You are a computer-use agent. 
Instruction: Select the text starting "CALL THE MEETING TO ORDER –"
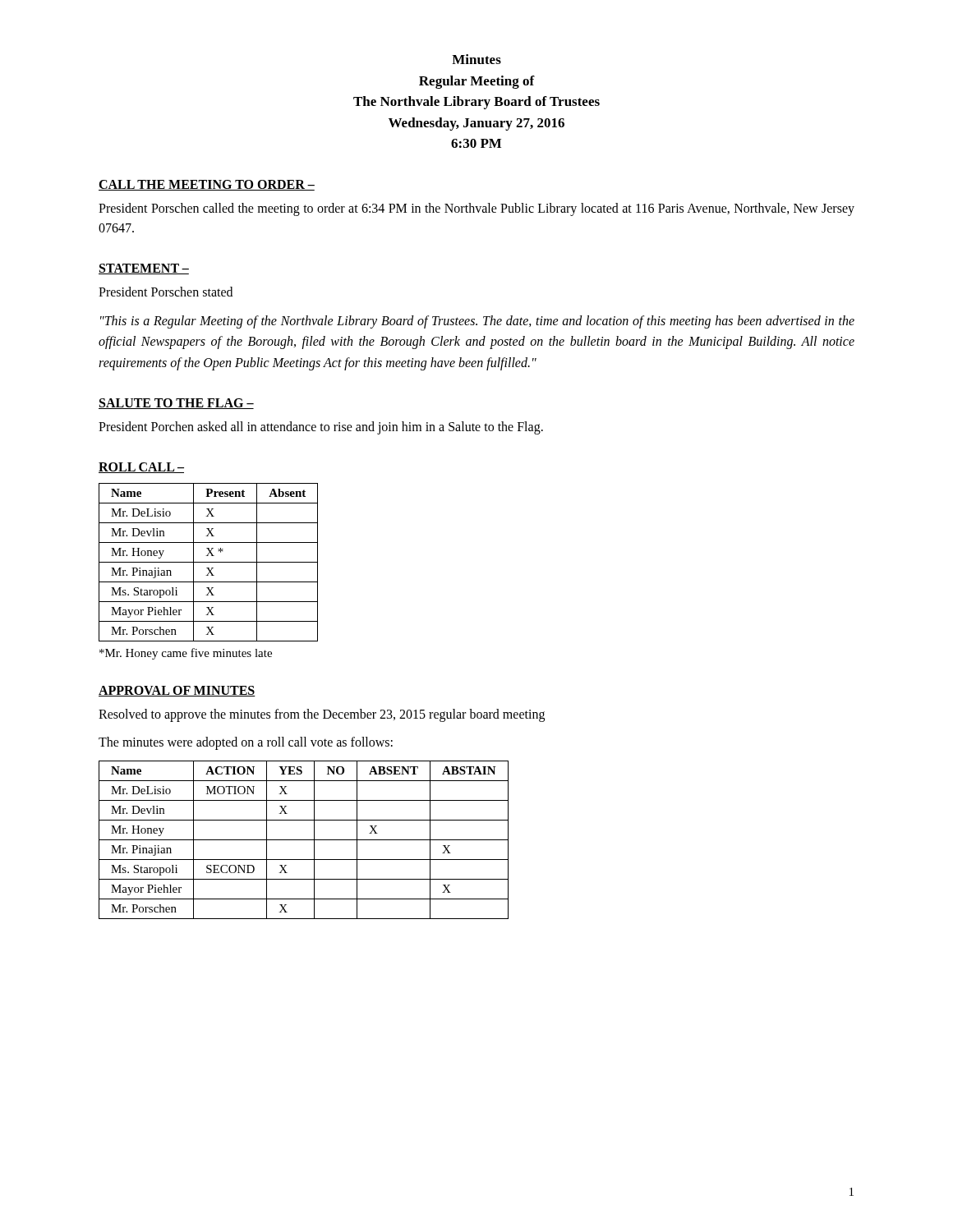pos(206,184)
